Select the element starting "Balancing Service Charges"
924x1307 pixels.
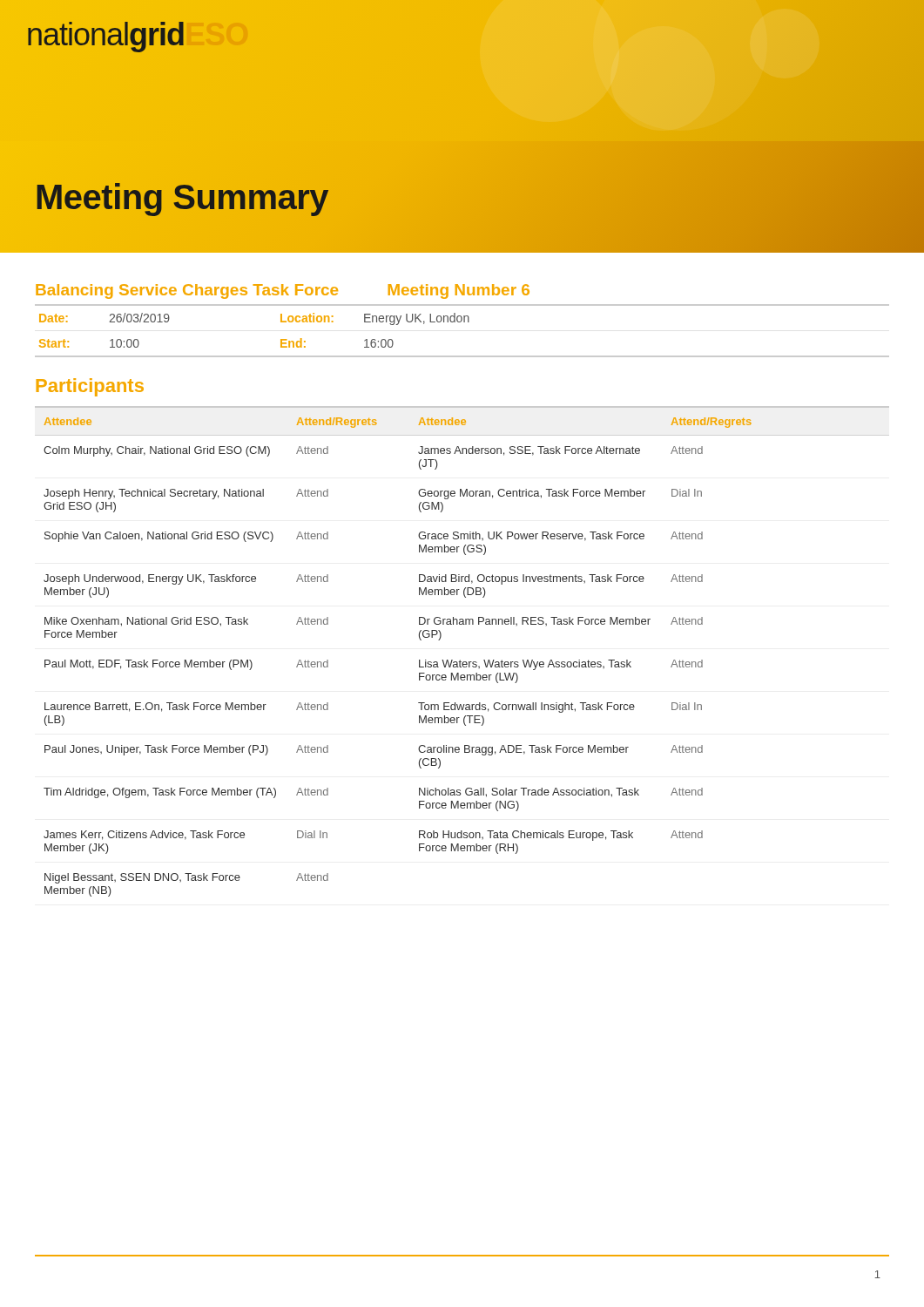(283, 290)
